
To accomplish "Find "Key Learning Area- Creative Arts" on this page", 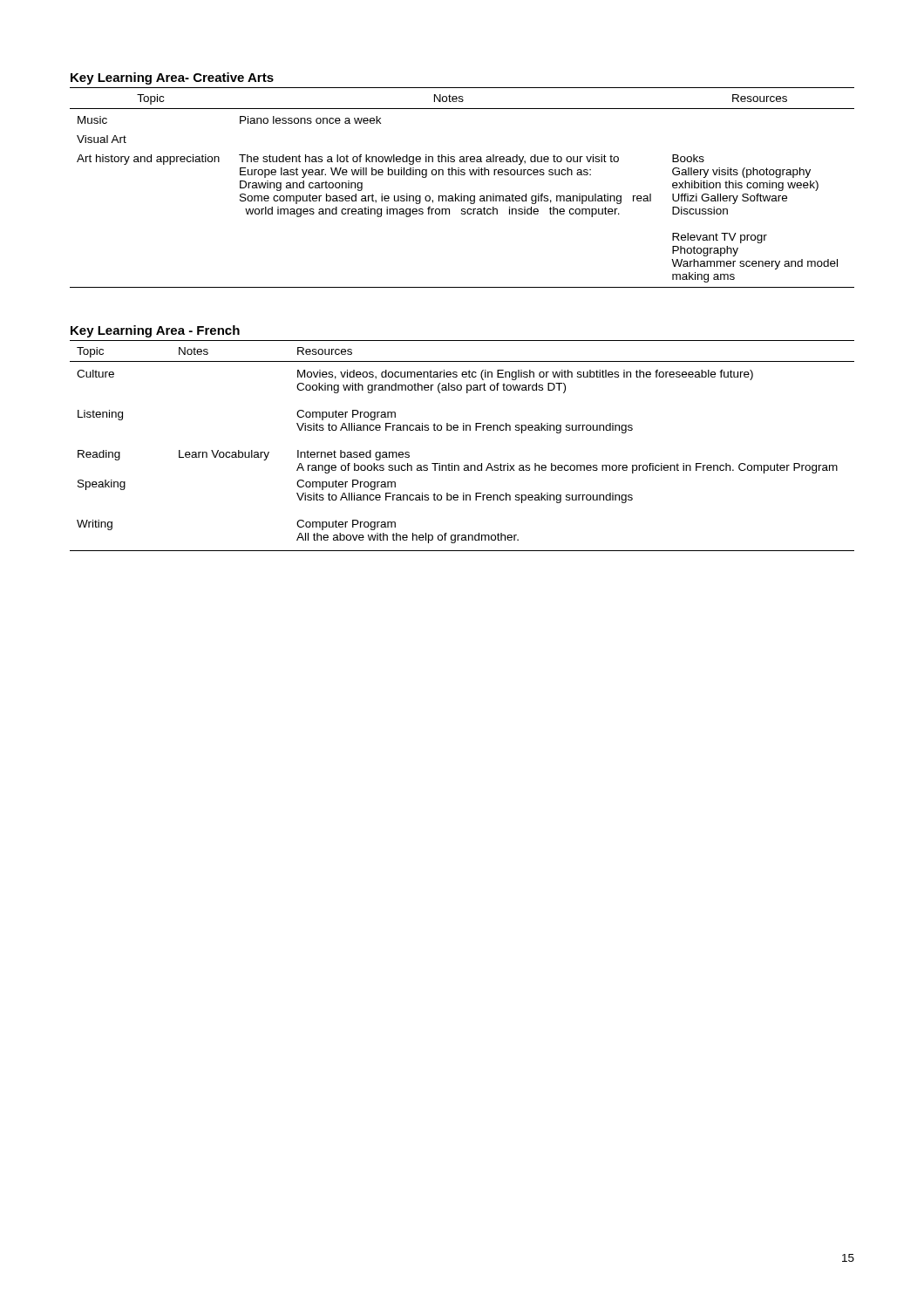I will pos(172,77).
